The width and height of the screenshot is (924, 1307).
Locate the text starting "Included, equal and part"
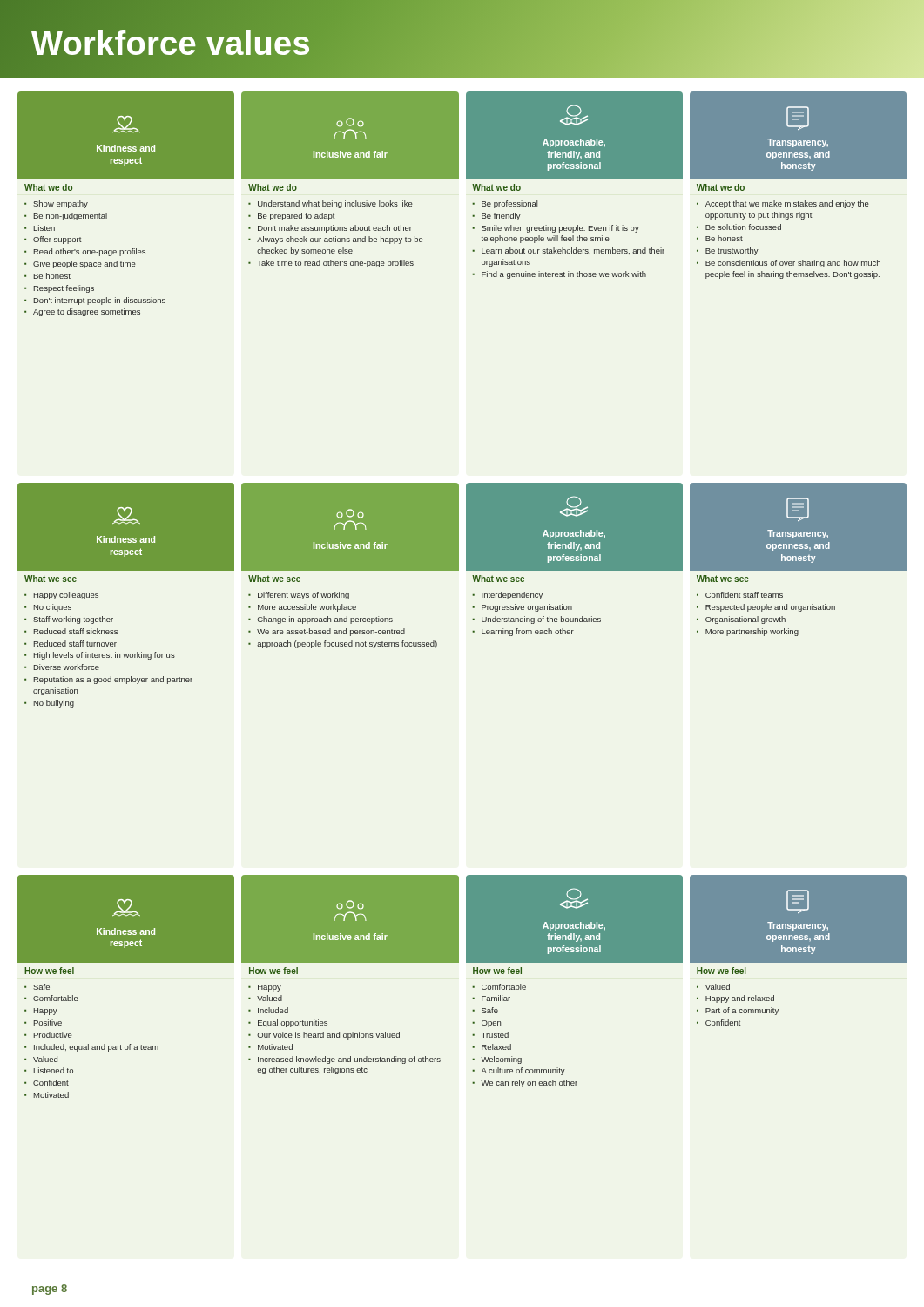(x=96, y=1047)
